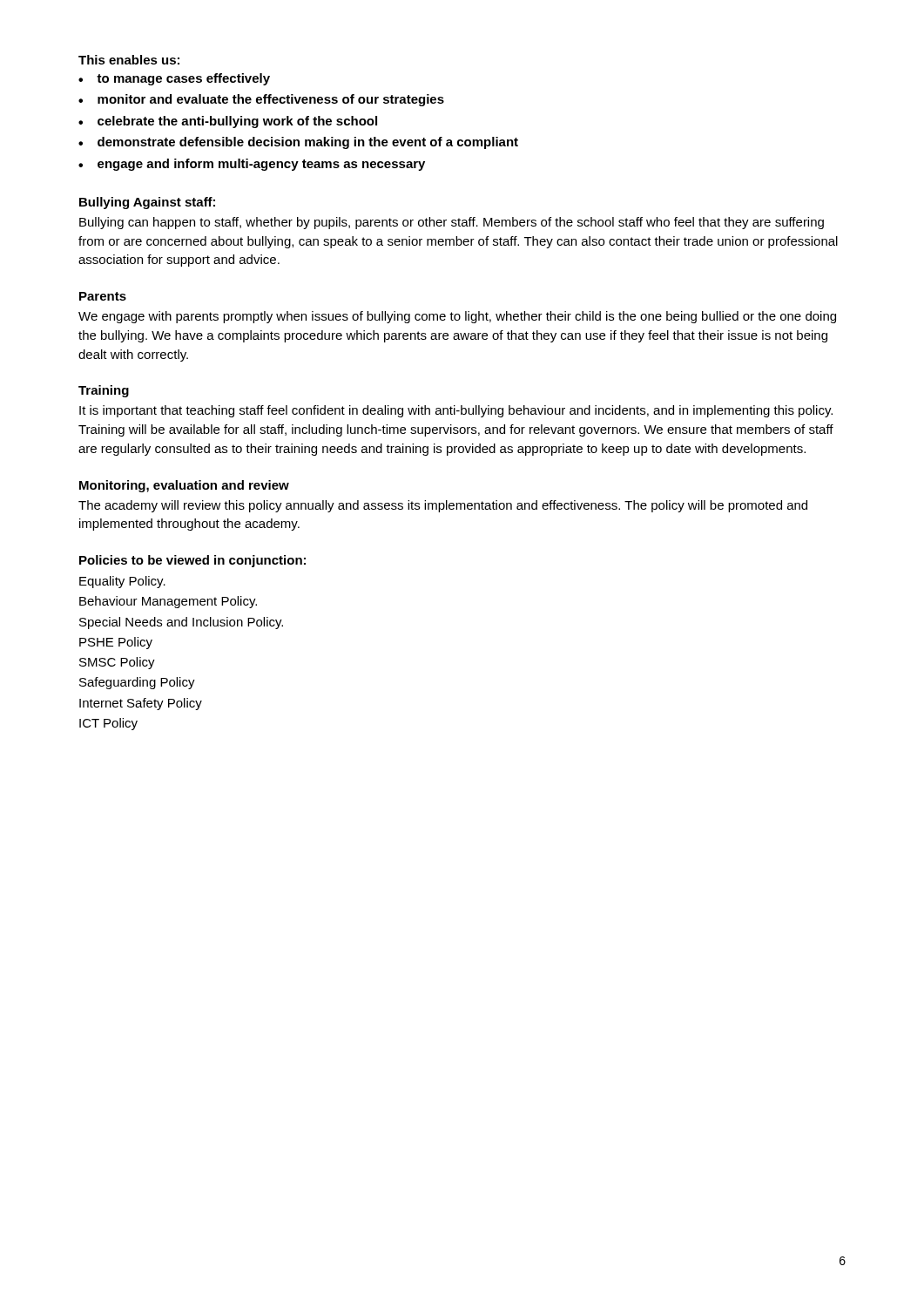Click on the passage starting "It is important that teaching staff feel confident"
The image size is (924, 1307).
click(456, 429)
